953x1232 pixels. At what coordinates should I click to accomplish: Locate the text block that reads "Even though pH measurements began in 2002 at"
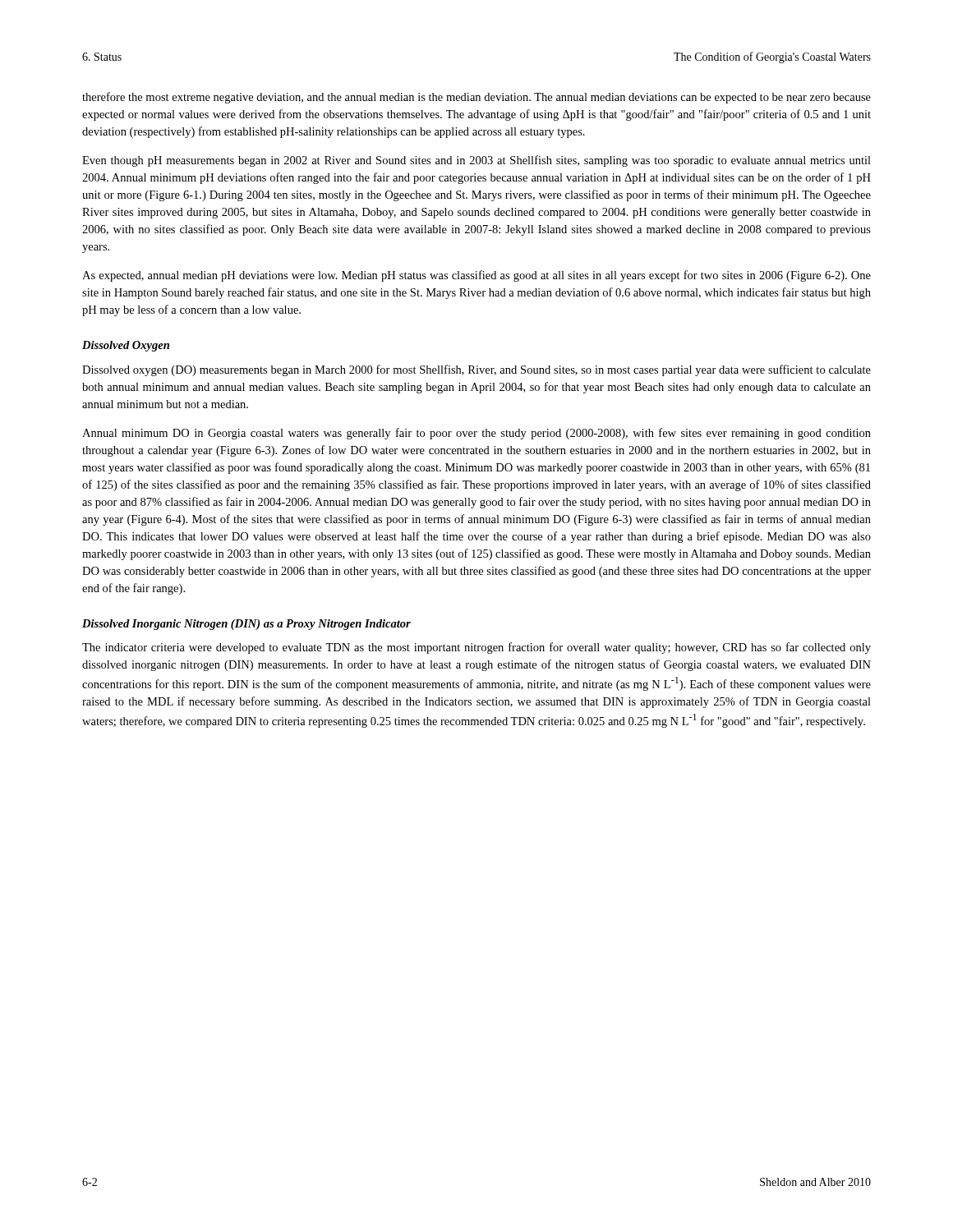(x=476, y=204)
